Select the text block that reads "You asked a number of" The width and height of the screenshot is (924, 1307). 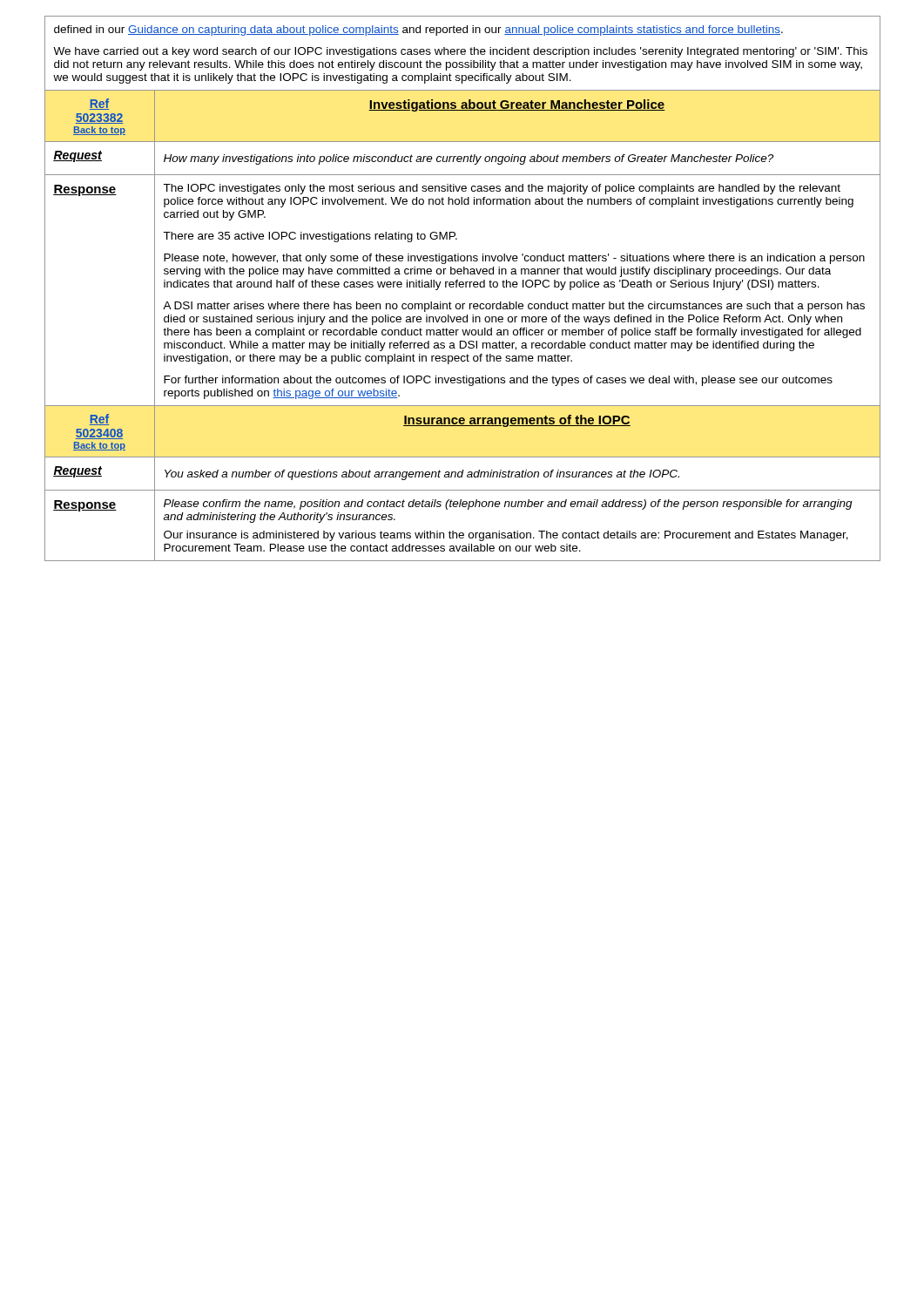[x=422, y=474]
